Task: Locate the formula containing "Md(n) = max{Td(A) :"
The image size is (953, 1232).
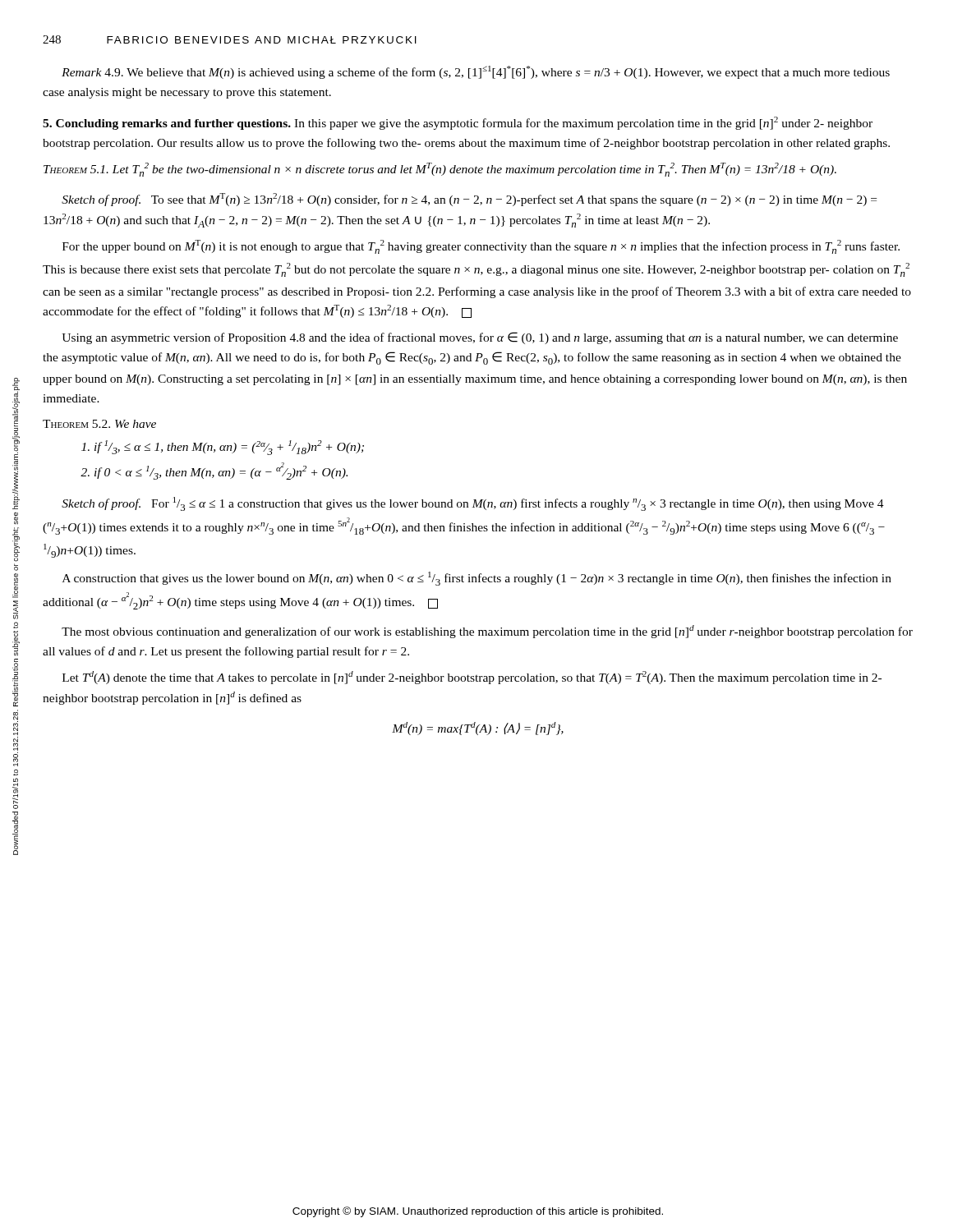Action: [478, 727]
